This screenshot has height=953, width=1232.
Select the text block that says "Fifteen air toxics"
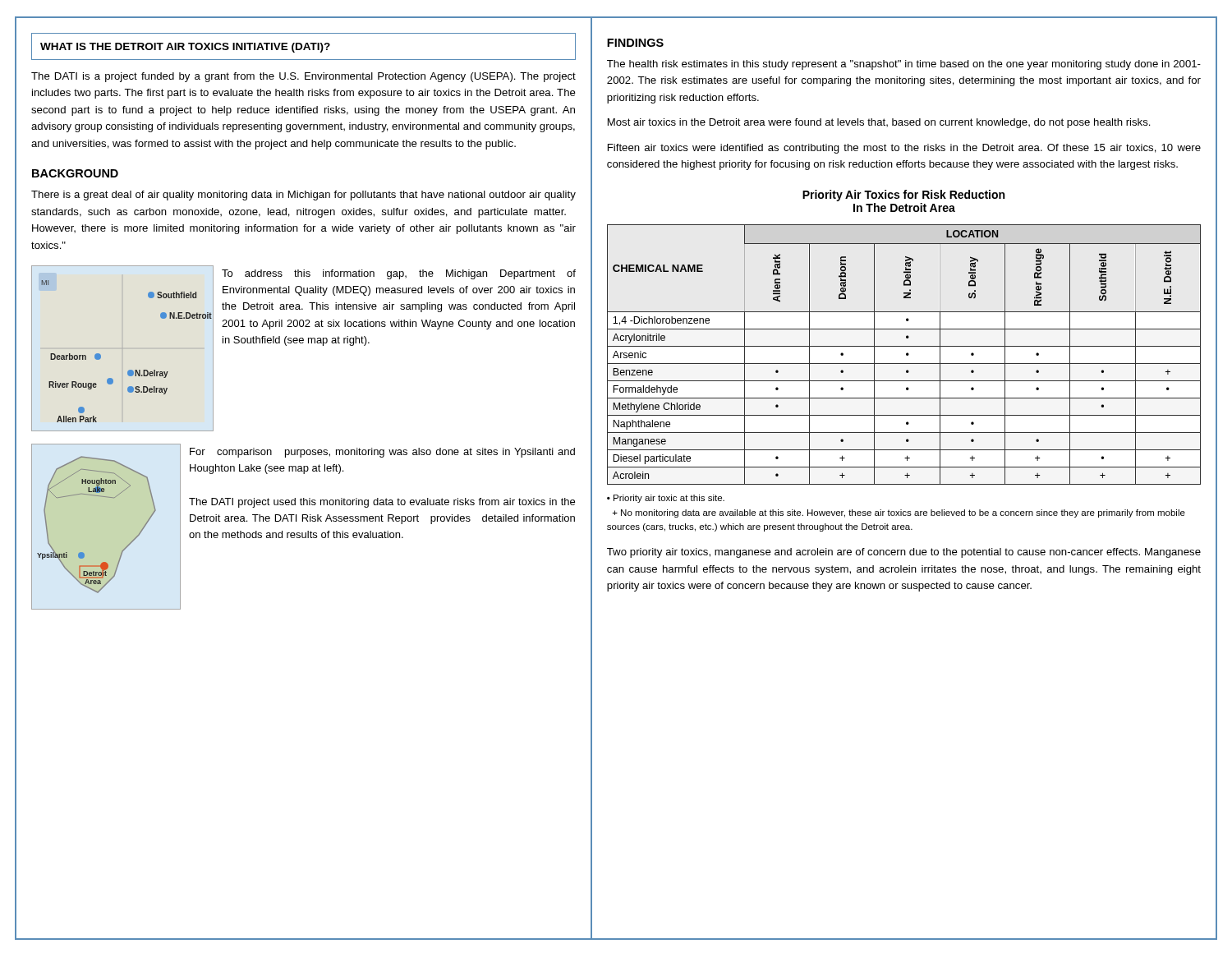pos(904,156)
